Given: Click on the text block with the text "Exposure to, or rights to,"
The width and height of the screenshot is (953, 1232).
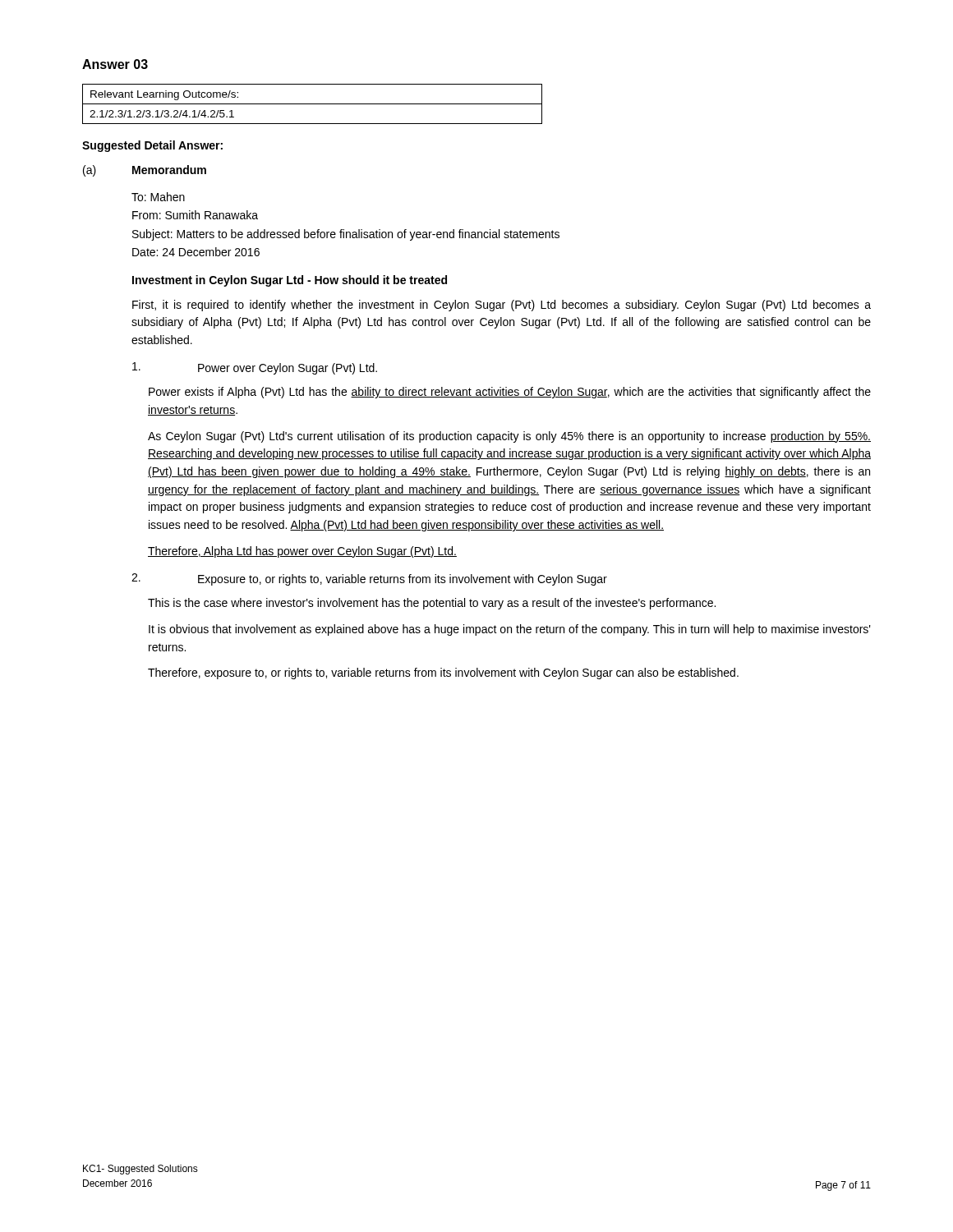Looking at the screenshot, I should pyautogui.click(x=402, y=579).
